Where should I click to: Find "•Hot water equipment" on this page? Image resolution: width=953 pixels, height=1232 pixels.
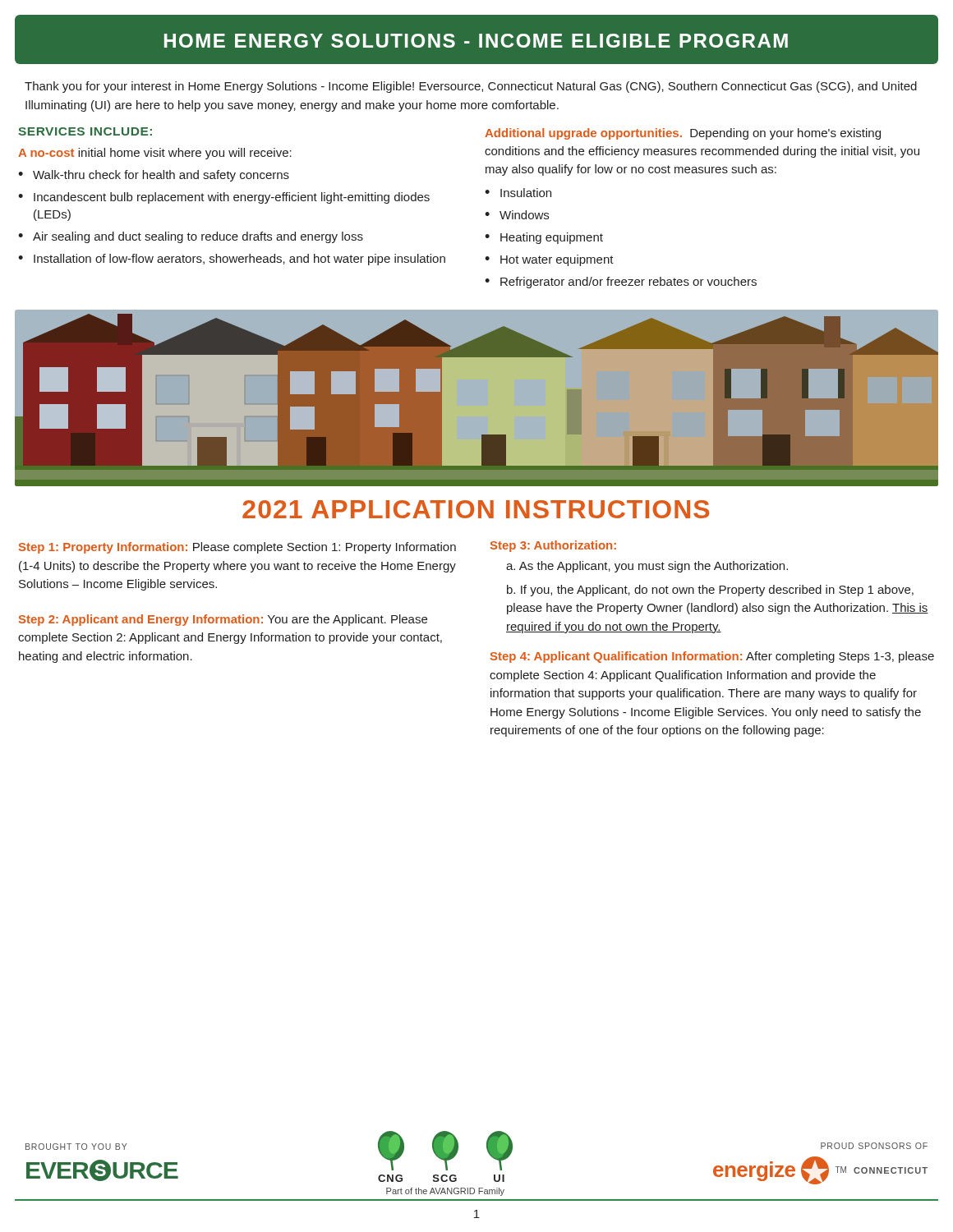point(549,259)
